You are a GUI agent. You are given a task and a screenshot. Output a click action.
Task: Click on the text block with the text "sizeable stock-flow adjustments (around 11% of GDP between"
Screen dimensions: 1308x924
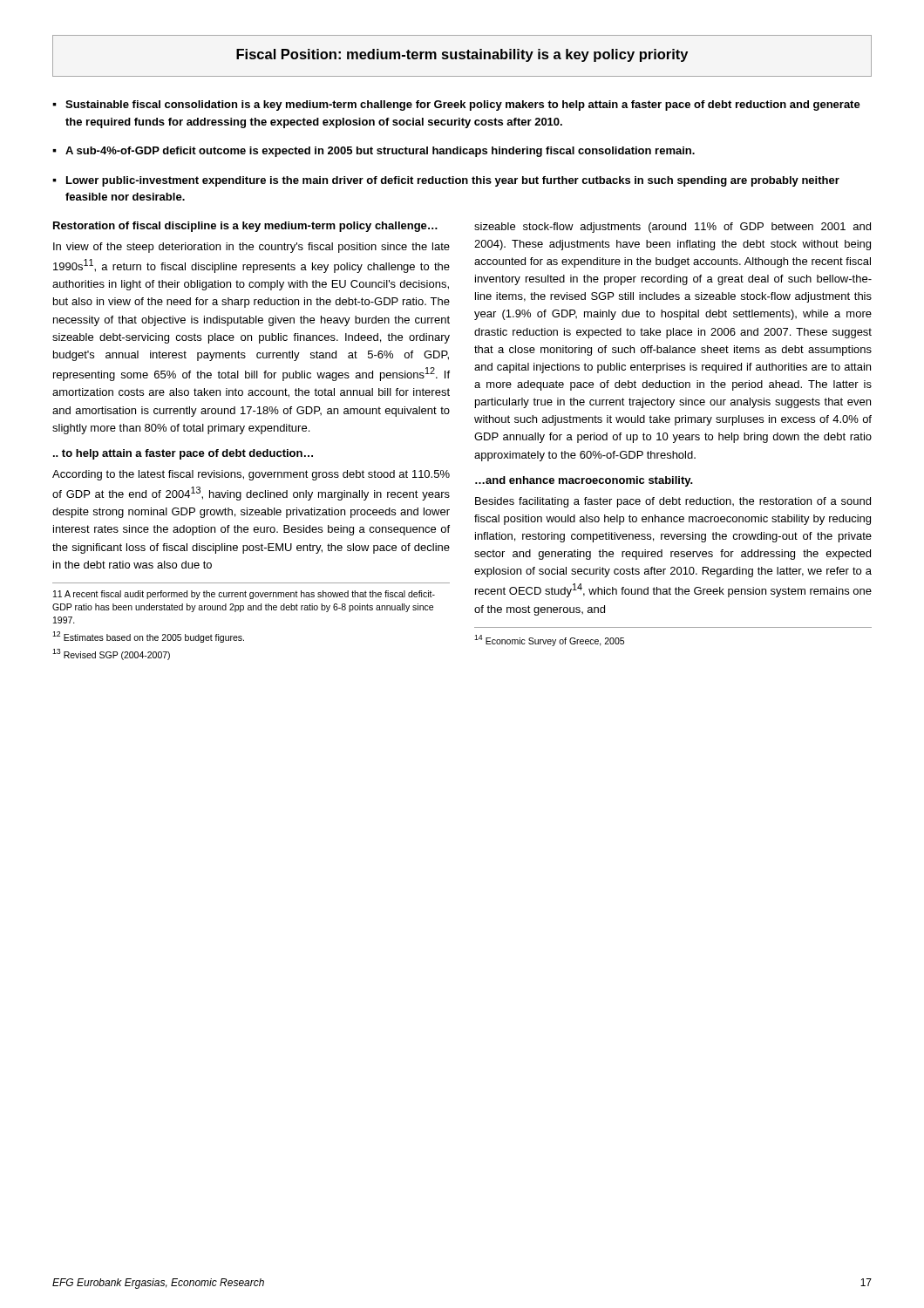pyautogui.click(x=673, y=340)
